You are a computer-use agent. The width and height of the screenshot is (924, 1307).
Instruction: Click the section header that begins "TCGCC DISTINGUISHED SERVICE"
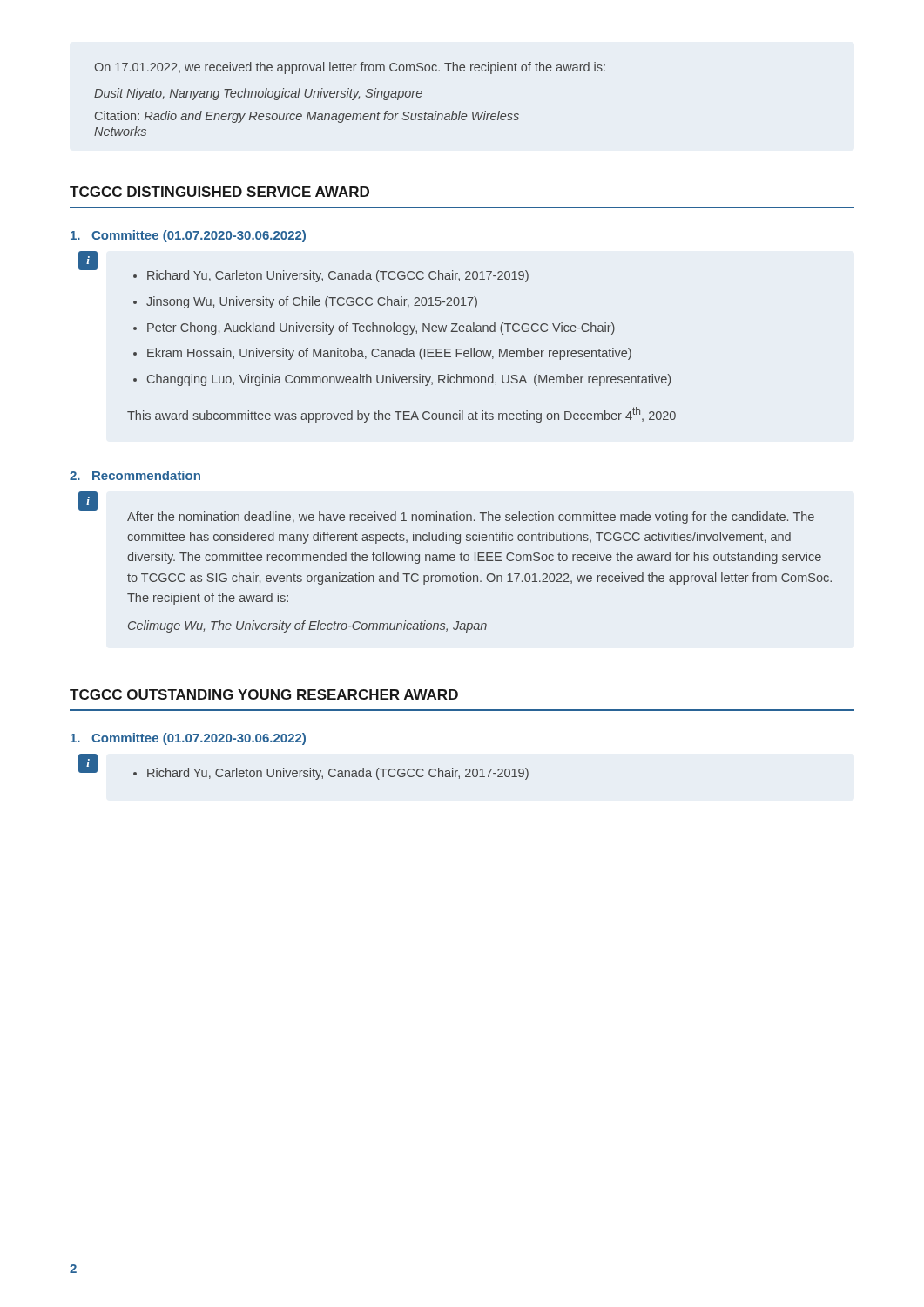click(x=462, y=196)
